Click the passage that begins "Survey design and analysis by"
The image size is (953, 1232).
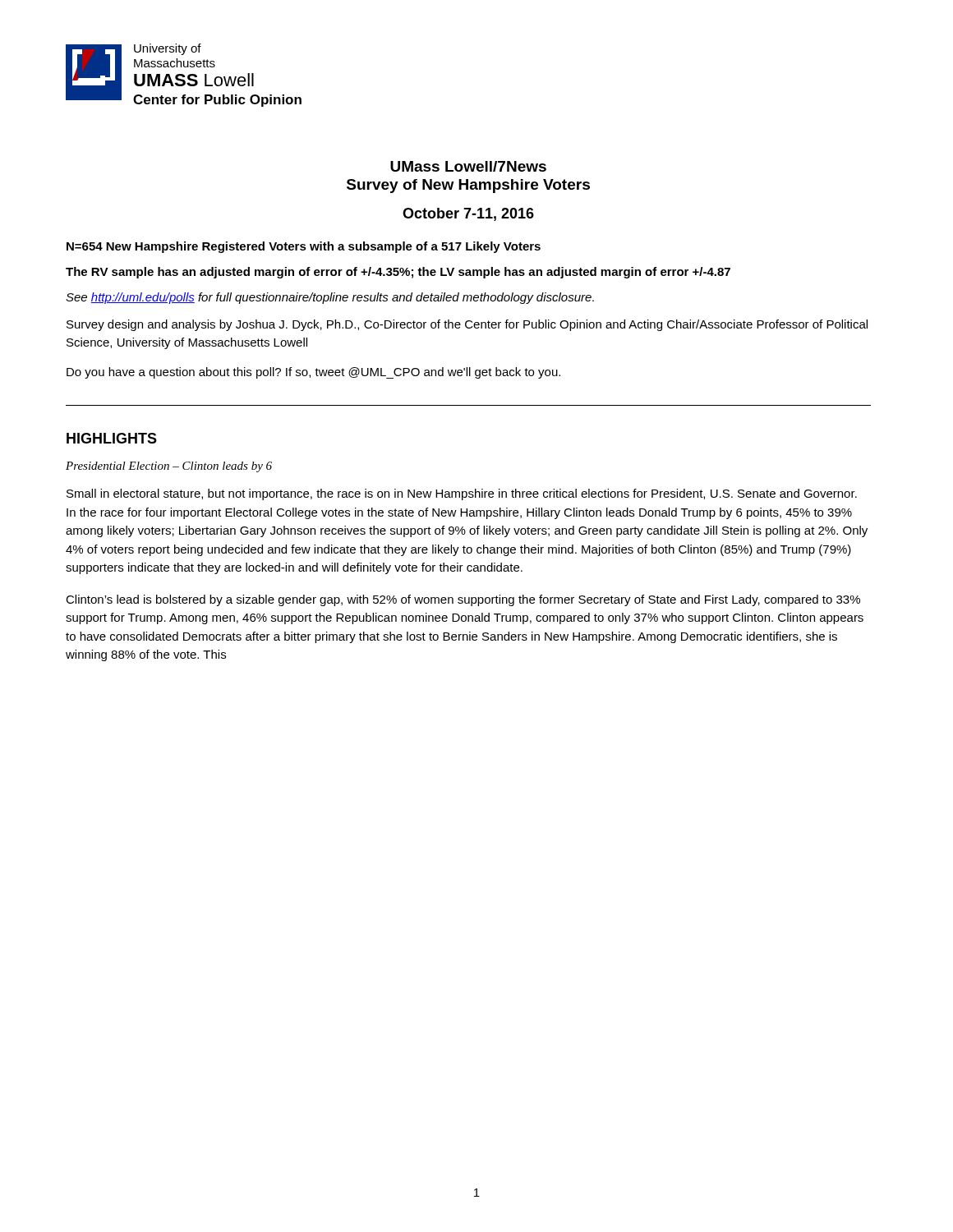(x=467, y=333)
